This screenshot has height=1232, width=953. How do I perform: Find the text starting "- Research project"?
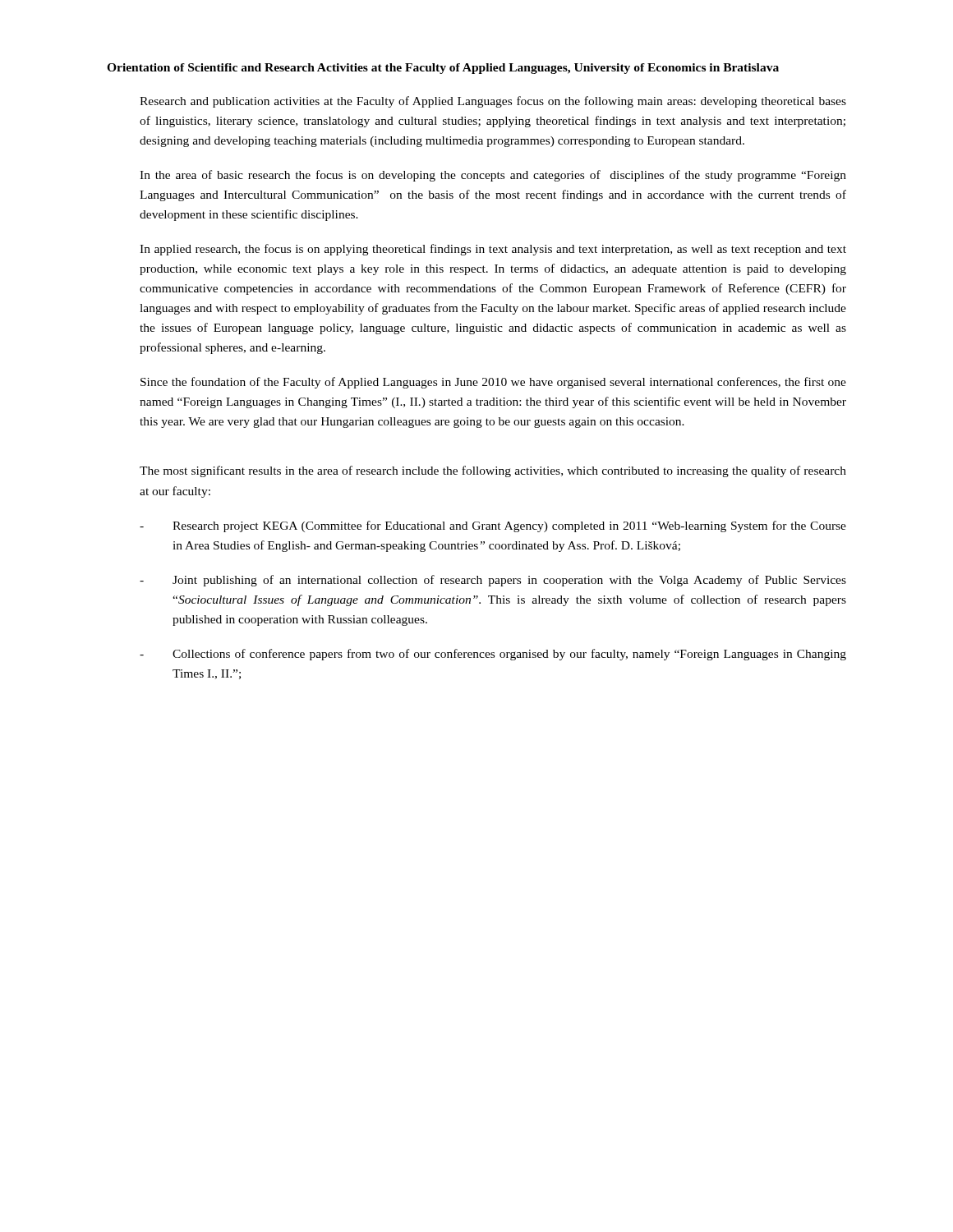[x=493, y=533]
